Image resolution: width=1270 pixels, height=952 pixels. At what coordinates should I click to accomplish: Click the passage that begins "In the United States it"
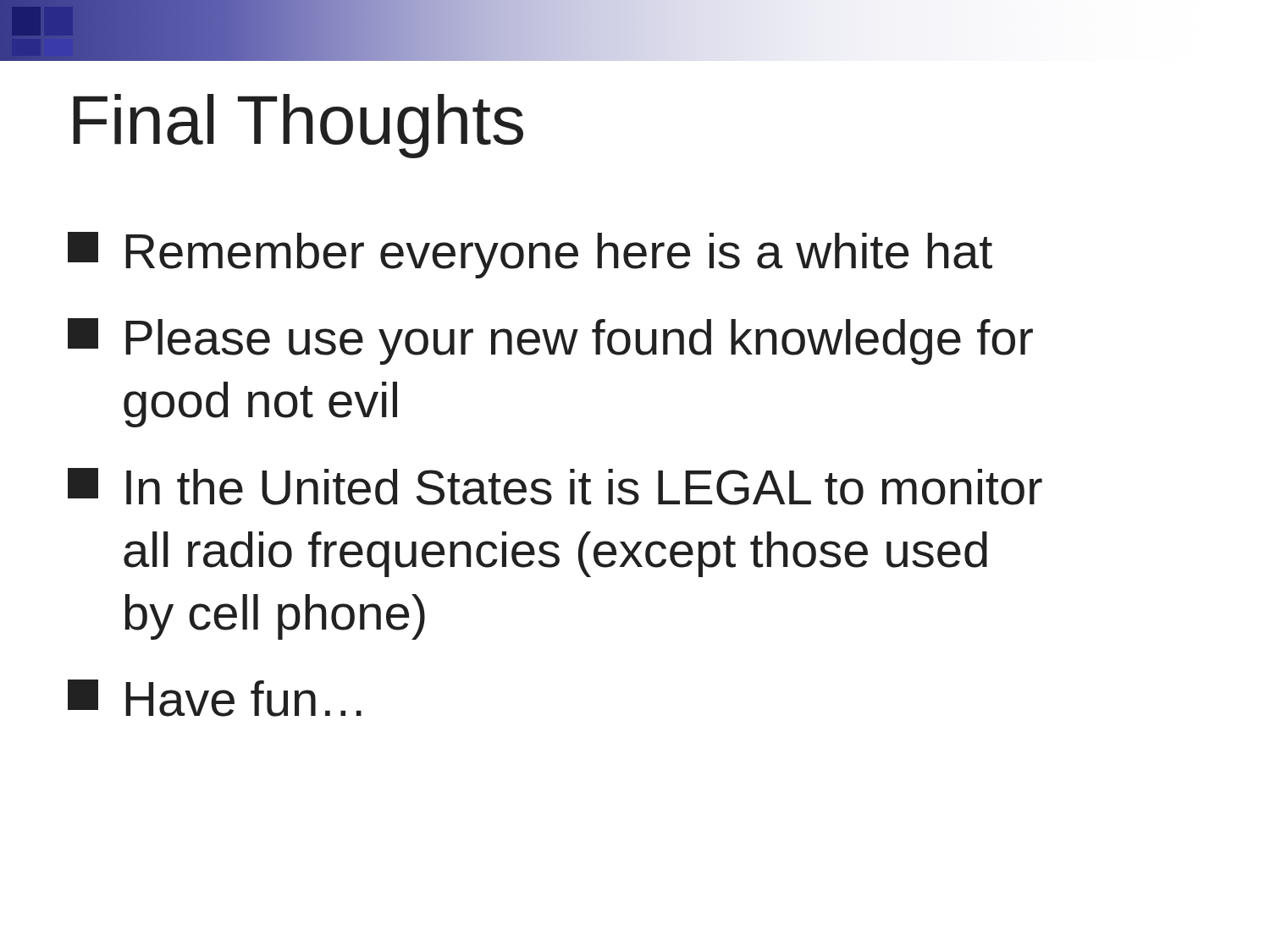click(555, 550)
